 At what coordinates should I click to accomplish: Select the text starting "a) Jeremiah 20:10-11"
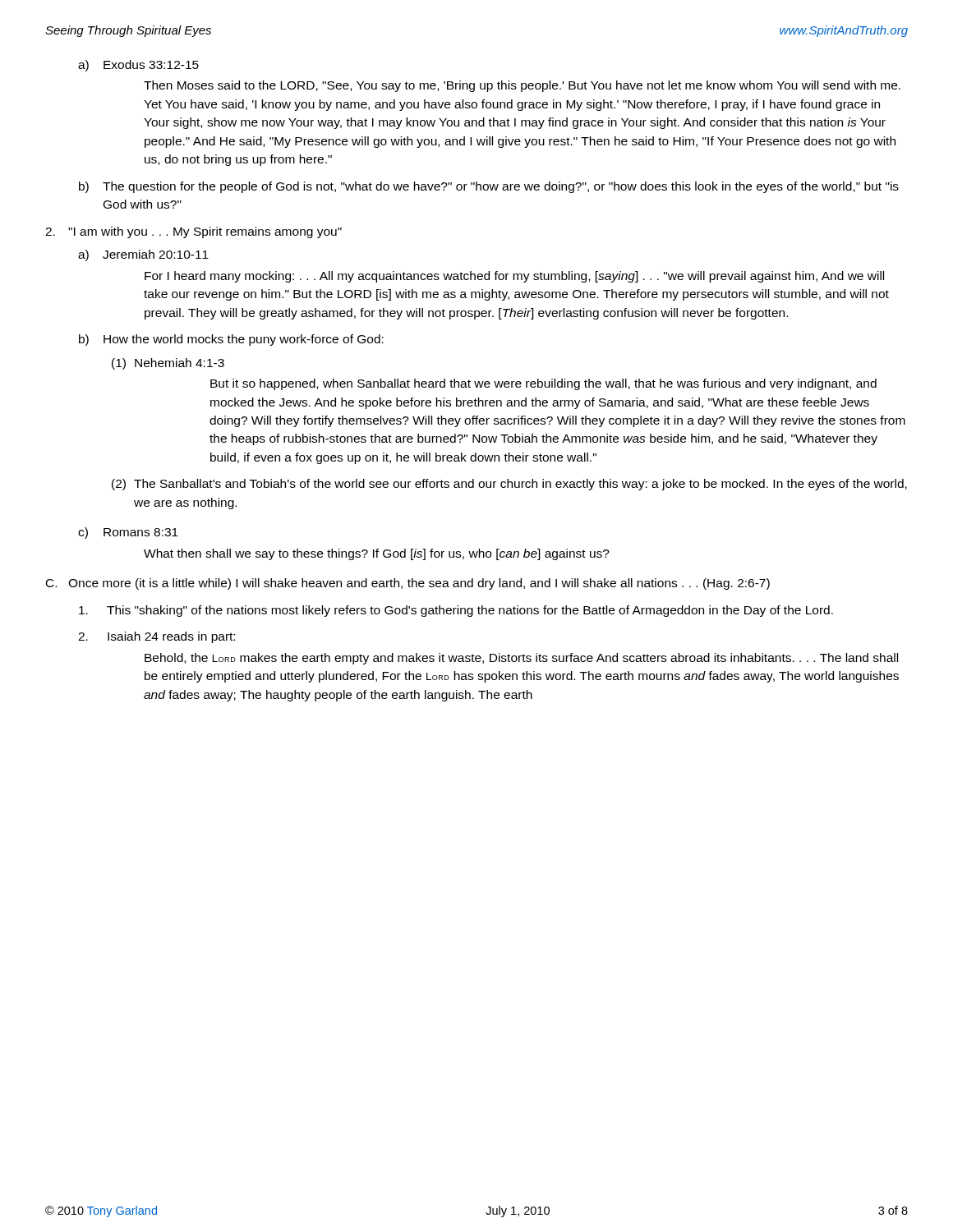click(143, 255)
